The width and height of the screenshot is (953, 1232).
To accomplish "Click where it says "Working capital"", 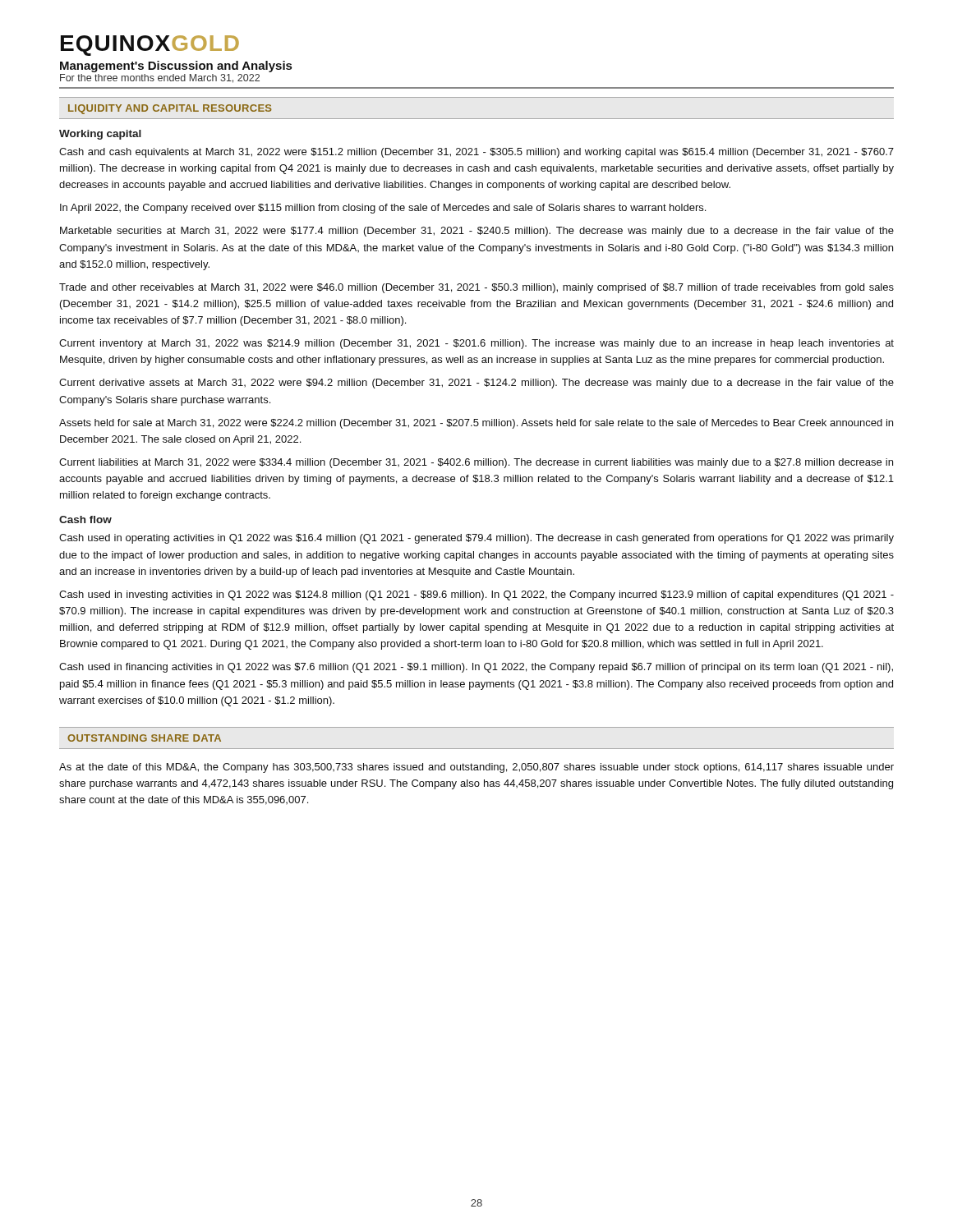I will click(x=100, y=133).
